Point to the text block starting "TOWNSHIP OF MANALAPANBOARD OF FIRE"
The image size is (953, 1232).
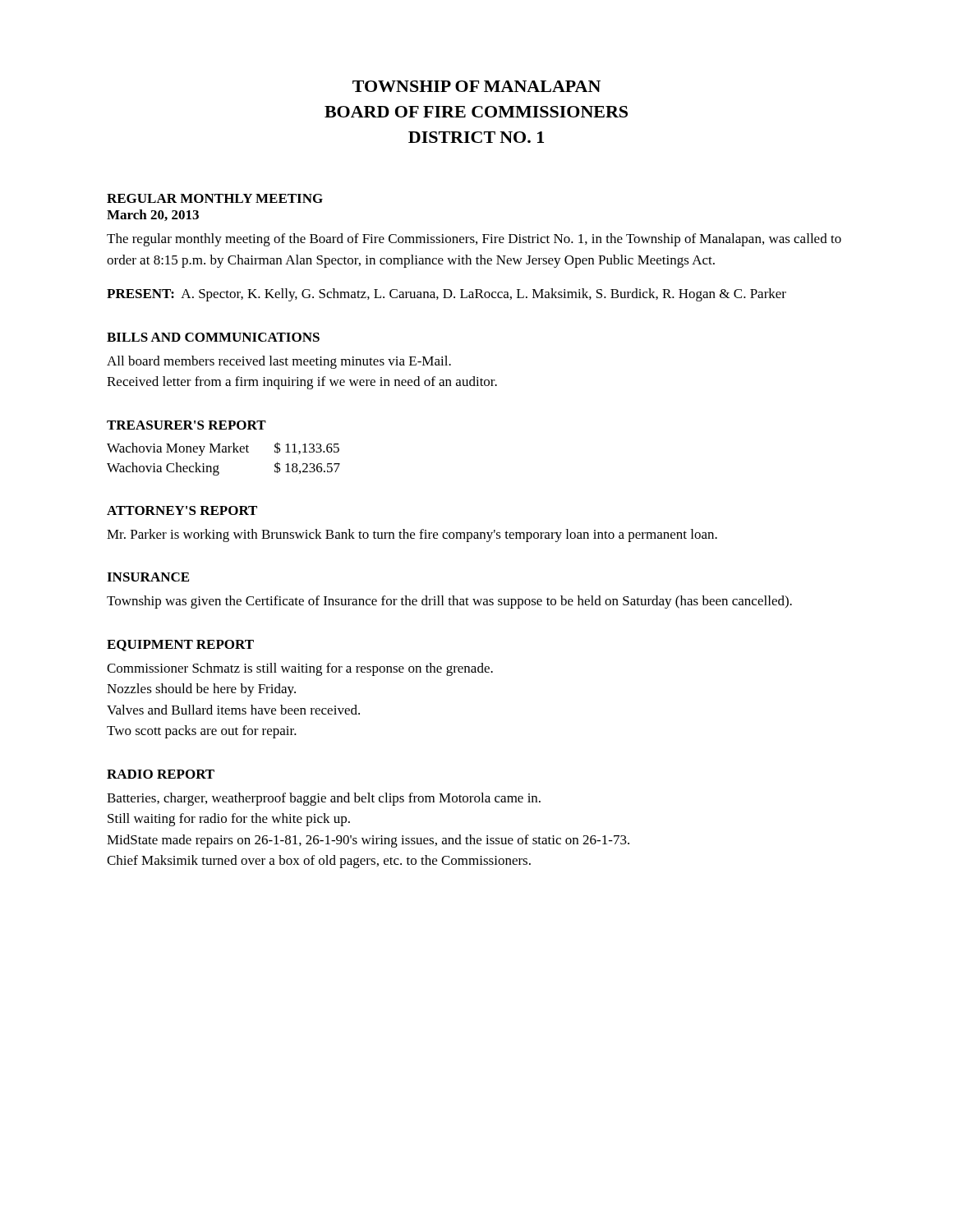(x=476, y=112)
